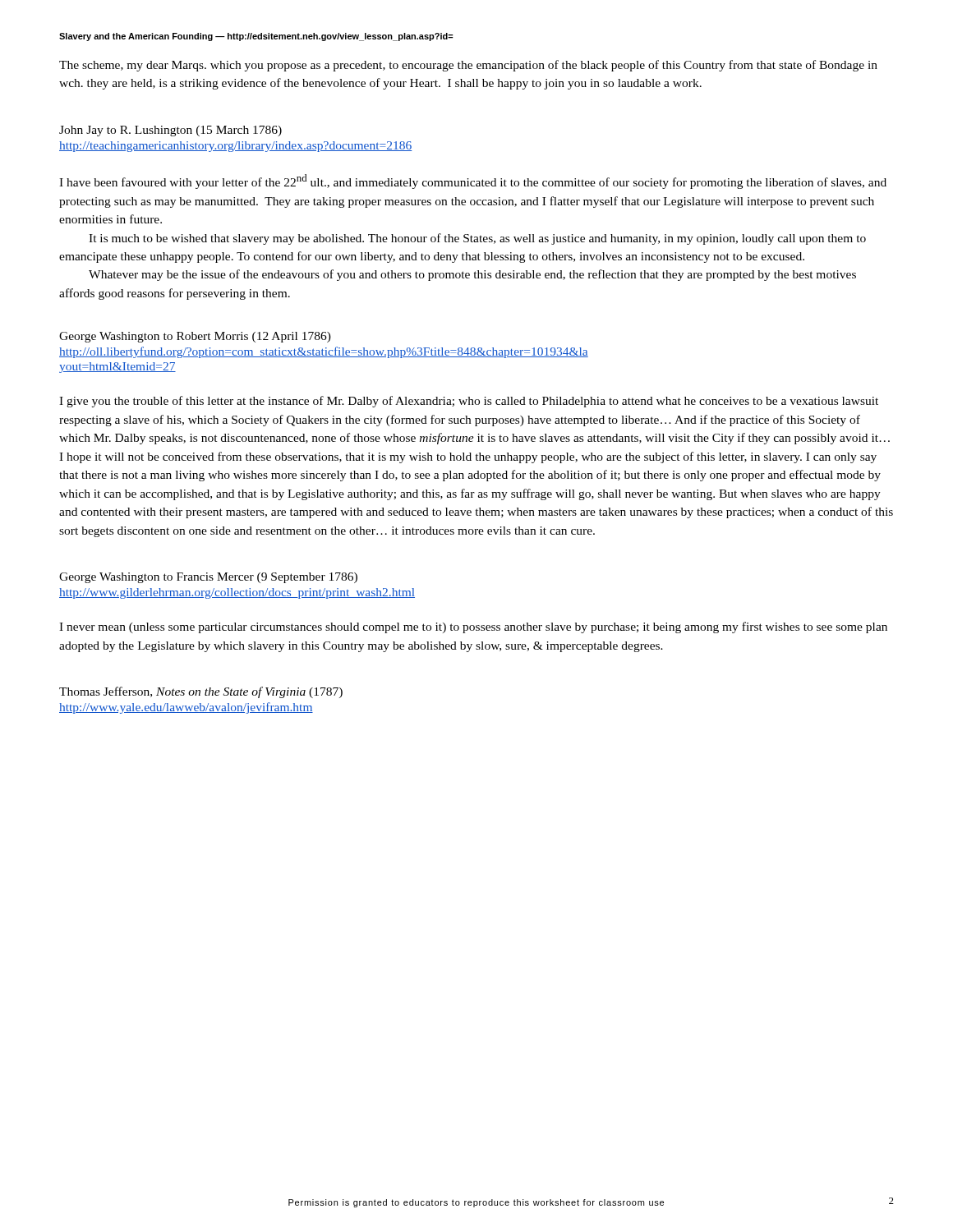Click the passage that begins "John Jay to R. Lushington (15"
The width and height of the screenshot is (953, 1232).
[x=171, y=129]
